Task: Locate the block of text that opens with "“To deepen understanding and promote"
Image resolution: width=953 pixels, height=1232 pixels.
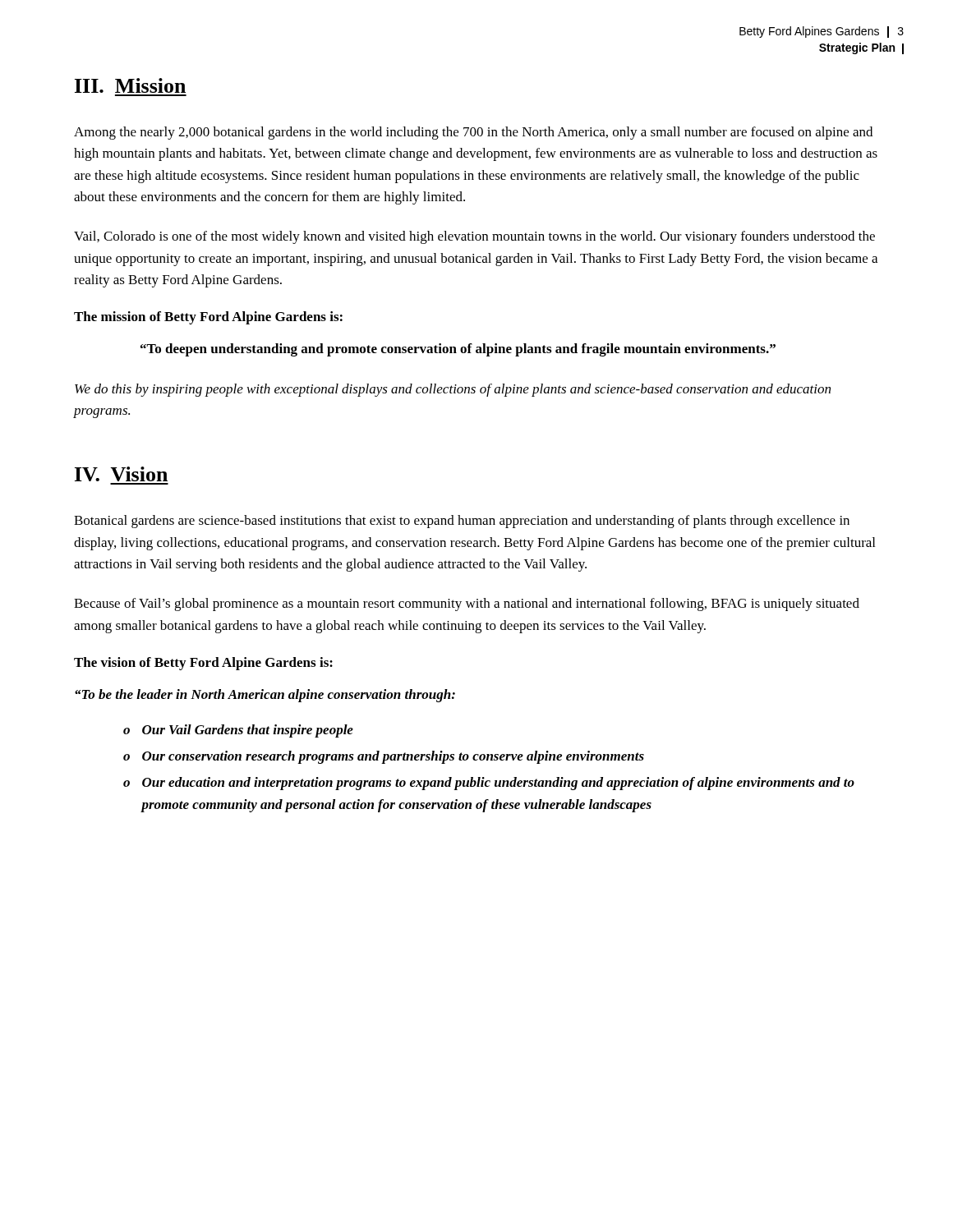Action: point(458,349)
